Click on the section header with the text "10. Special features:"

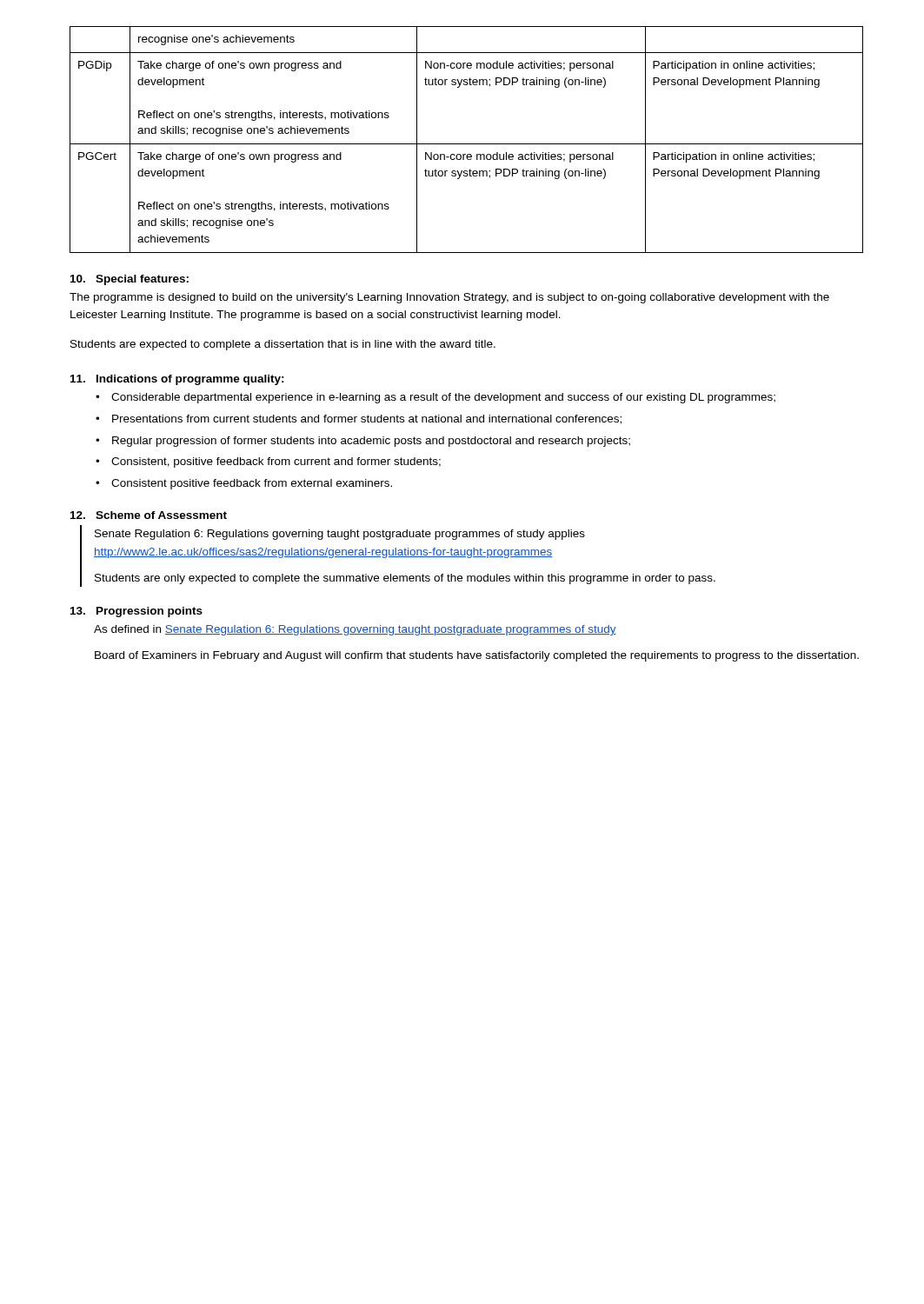130,278
